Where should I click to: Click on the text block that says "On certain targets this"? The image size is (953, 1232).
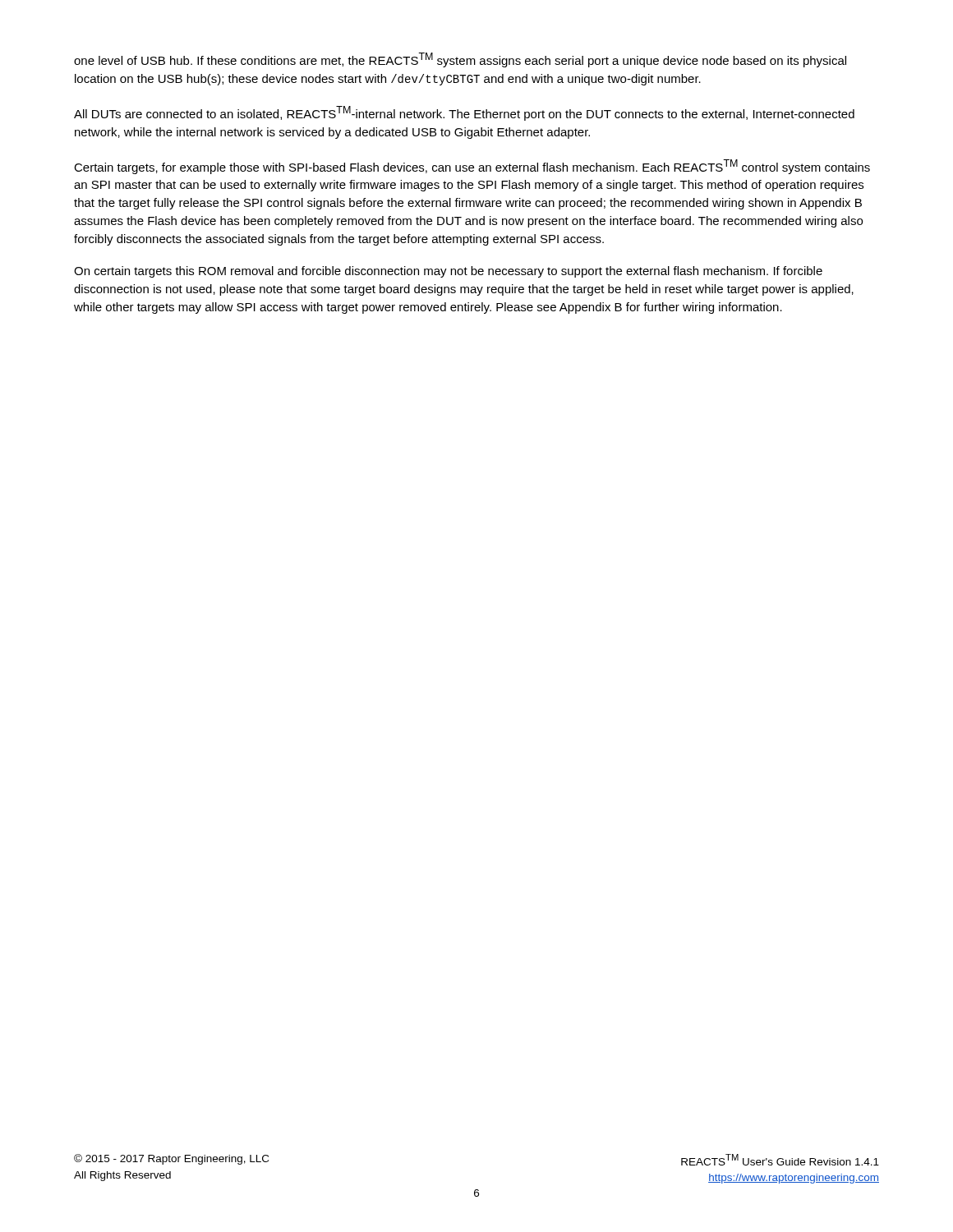click(x=464, y=289)
